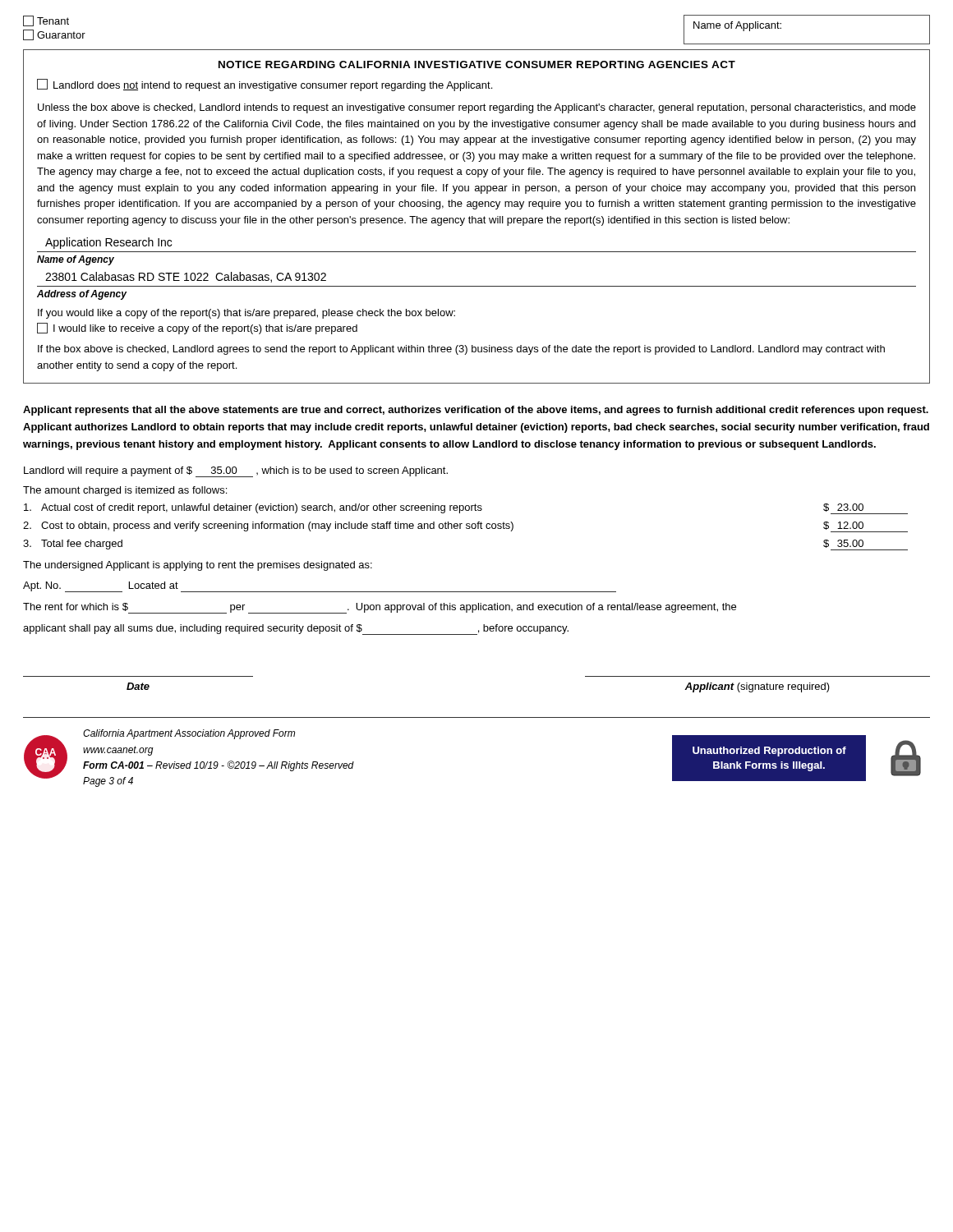
Task: Locate the element starting "NOTICE REGARDING CALIFORNIA INVESTIGATIVE CONSUMER"
Action: 476,64
